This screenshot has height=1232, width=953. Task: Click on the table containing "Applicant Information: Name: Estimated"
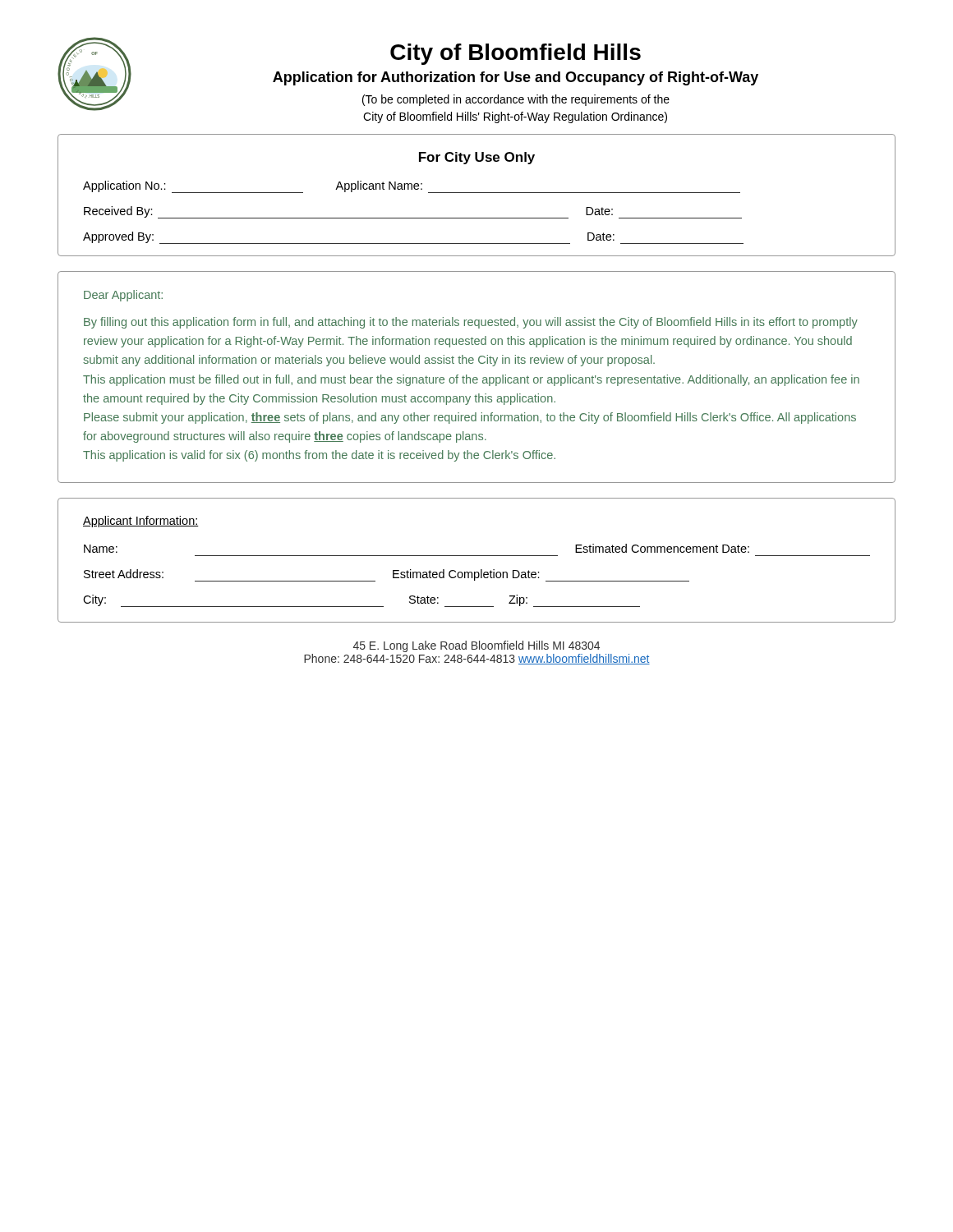(x=476, y=560)
